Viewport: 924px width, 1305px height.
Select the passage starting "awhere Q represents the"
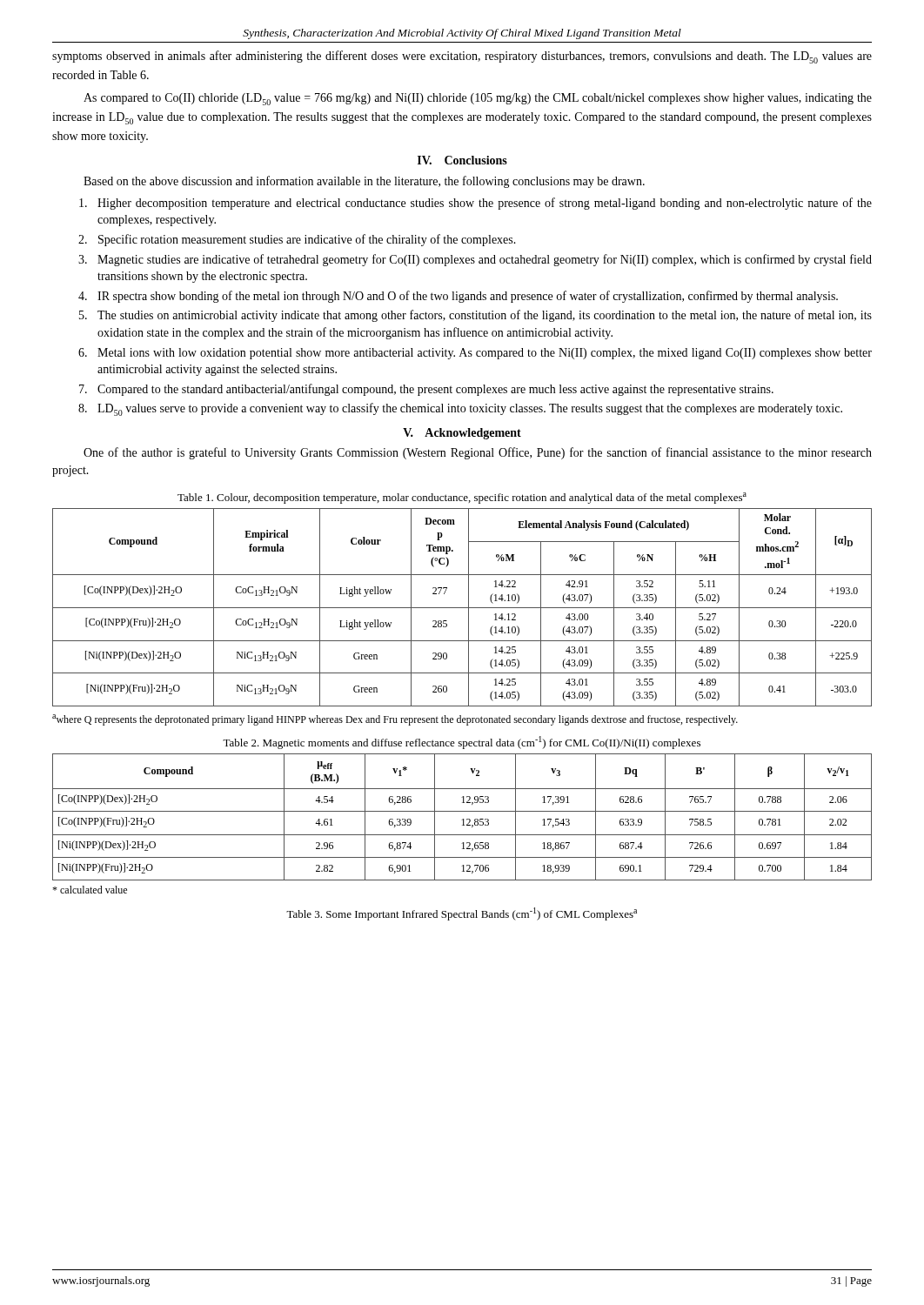(395, 718)
